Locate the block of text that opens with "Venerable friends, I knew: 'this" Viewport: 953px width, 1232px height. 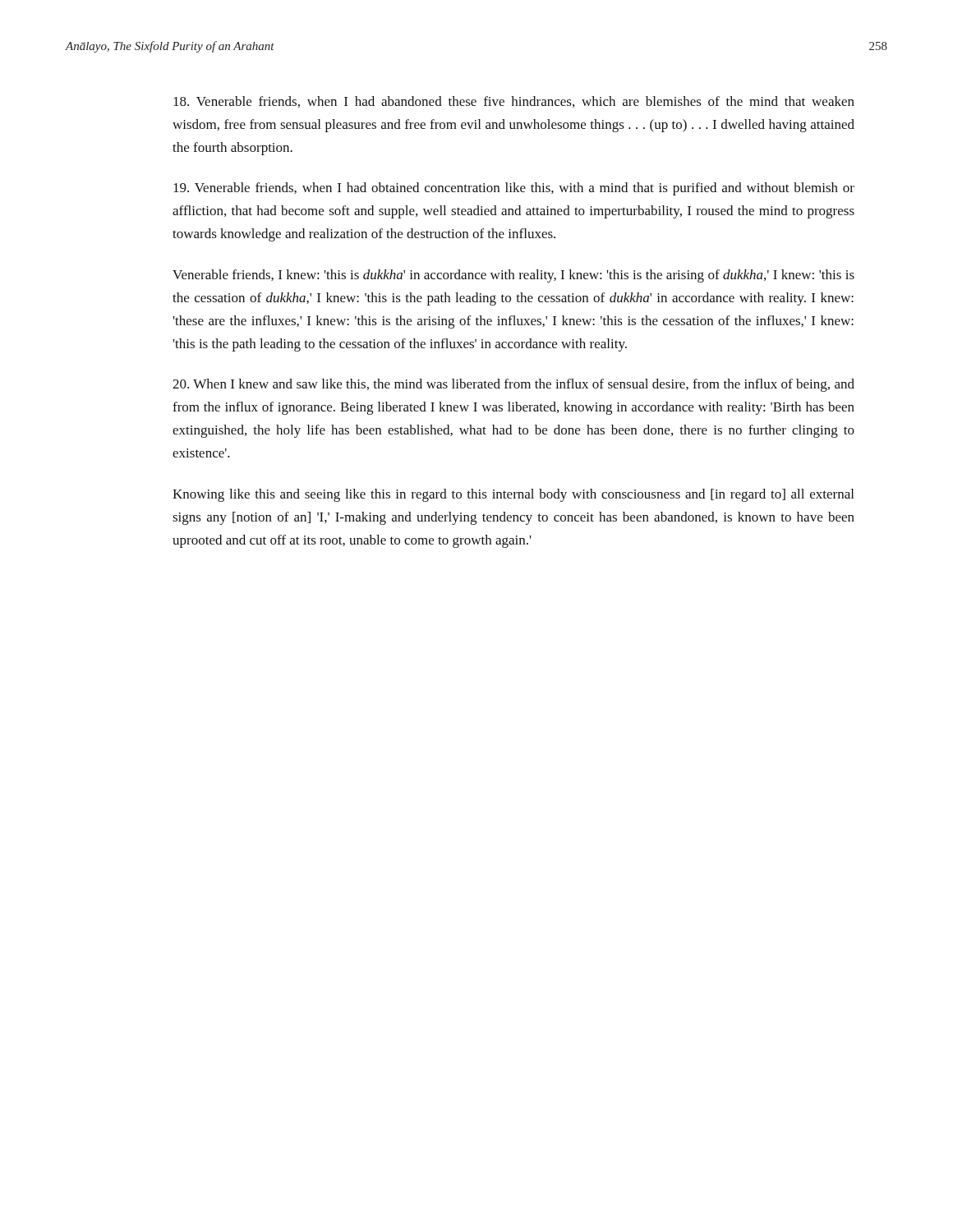coord(513,309)
